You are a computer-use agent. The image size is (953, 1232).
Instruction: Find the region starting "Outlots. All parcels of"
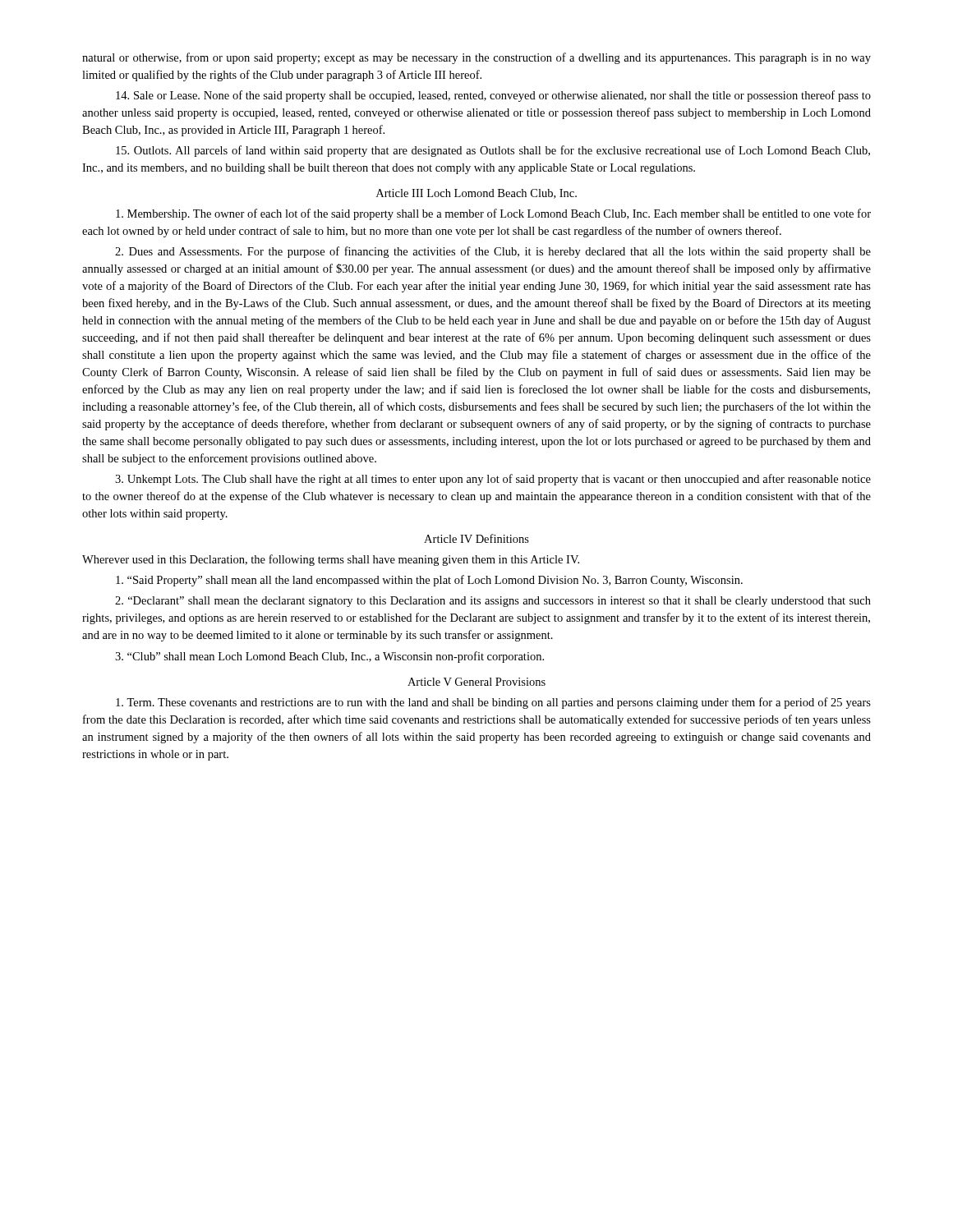(476, 159)
